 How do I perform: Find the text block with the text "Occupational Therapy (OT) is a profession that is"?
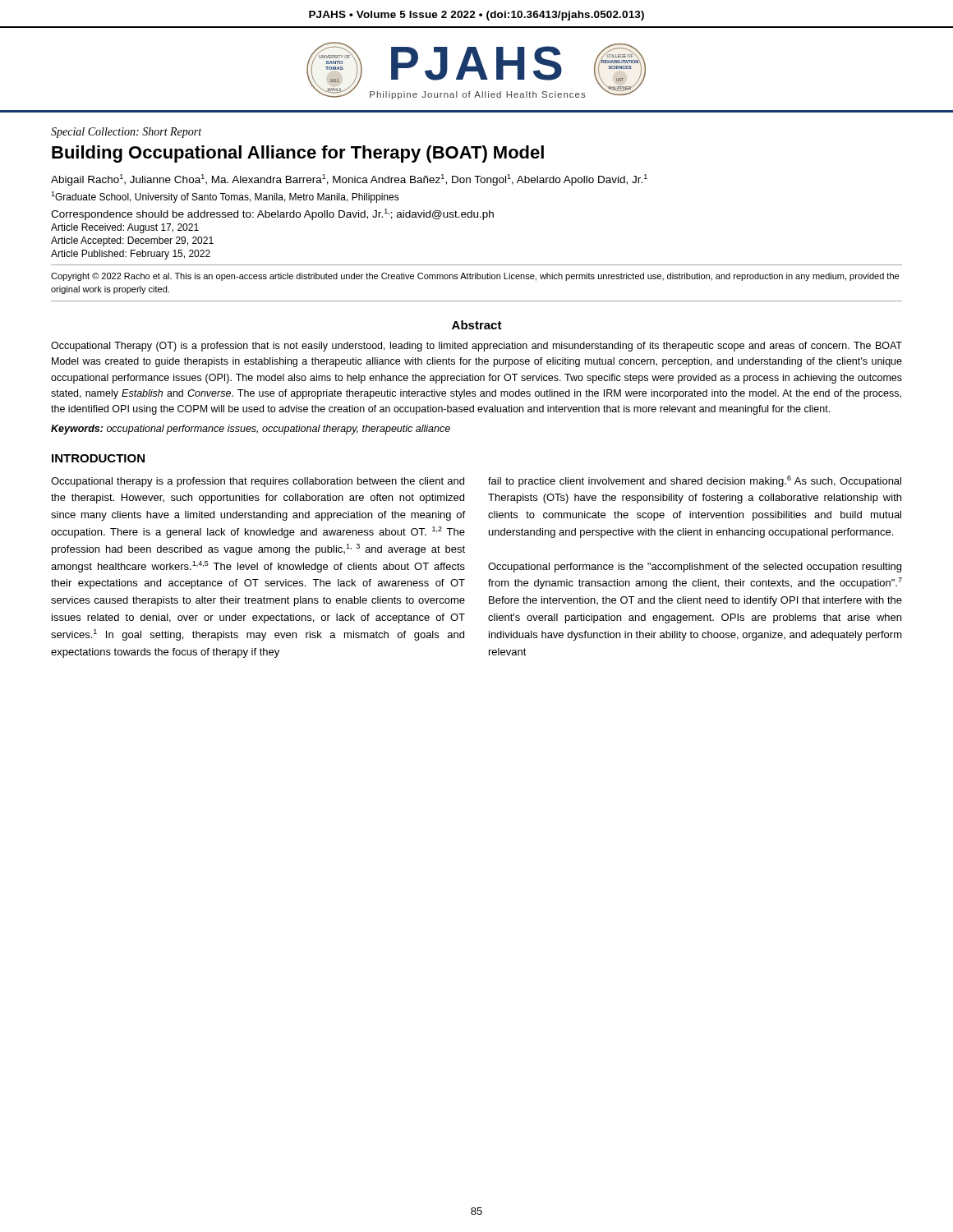(476, 377)
